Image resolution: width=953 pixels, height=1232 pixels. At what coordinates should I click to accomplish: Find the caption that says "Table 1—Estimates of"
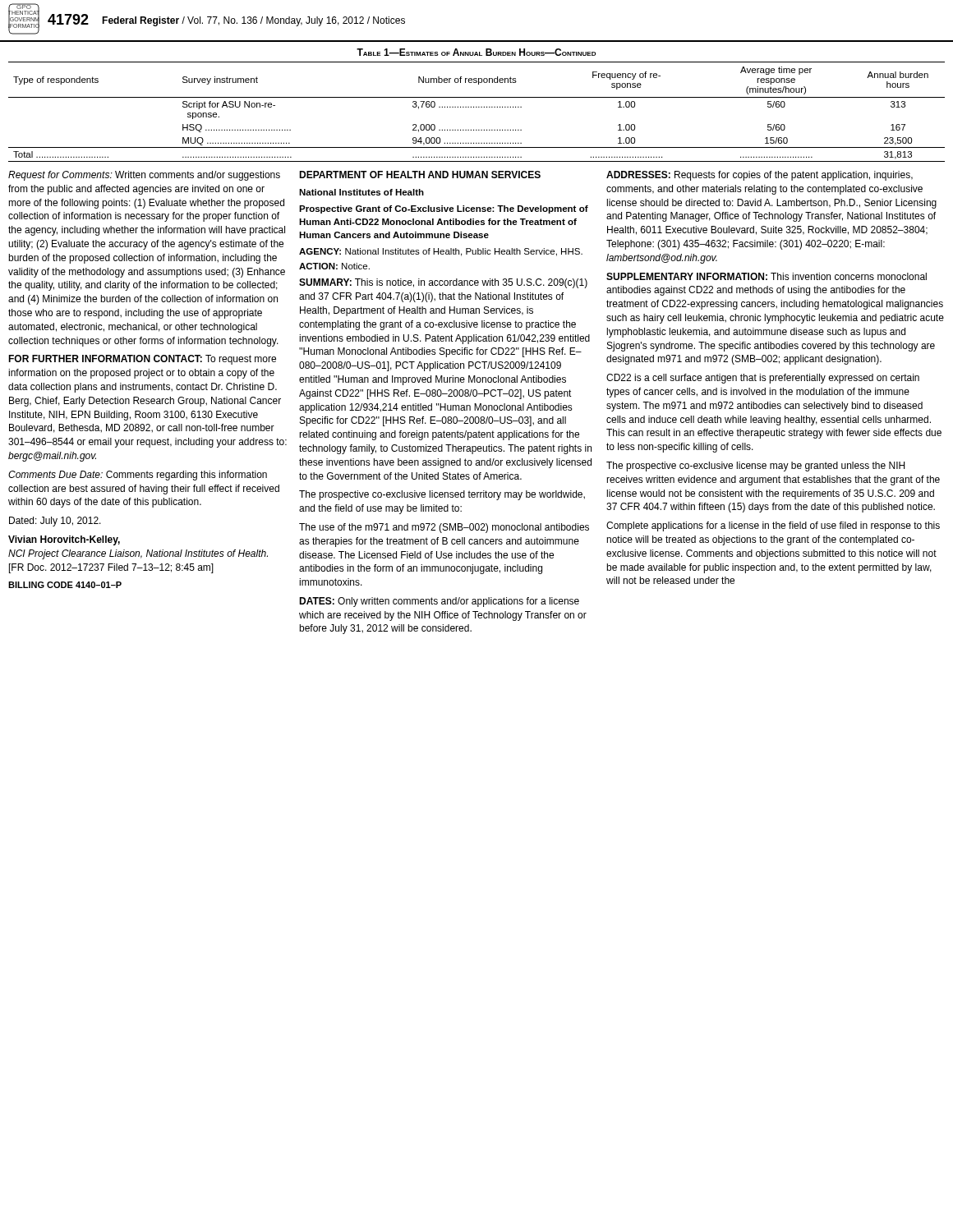coord(476,104)
